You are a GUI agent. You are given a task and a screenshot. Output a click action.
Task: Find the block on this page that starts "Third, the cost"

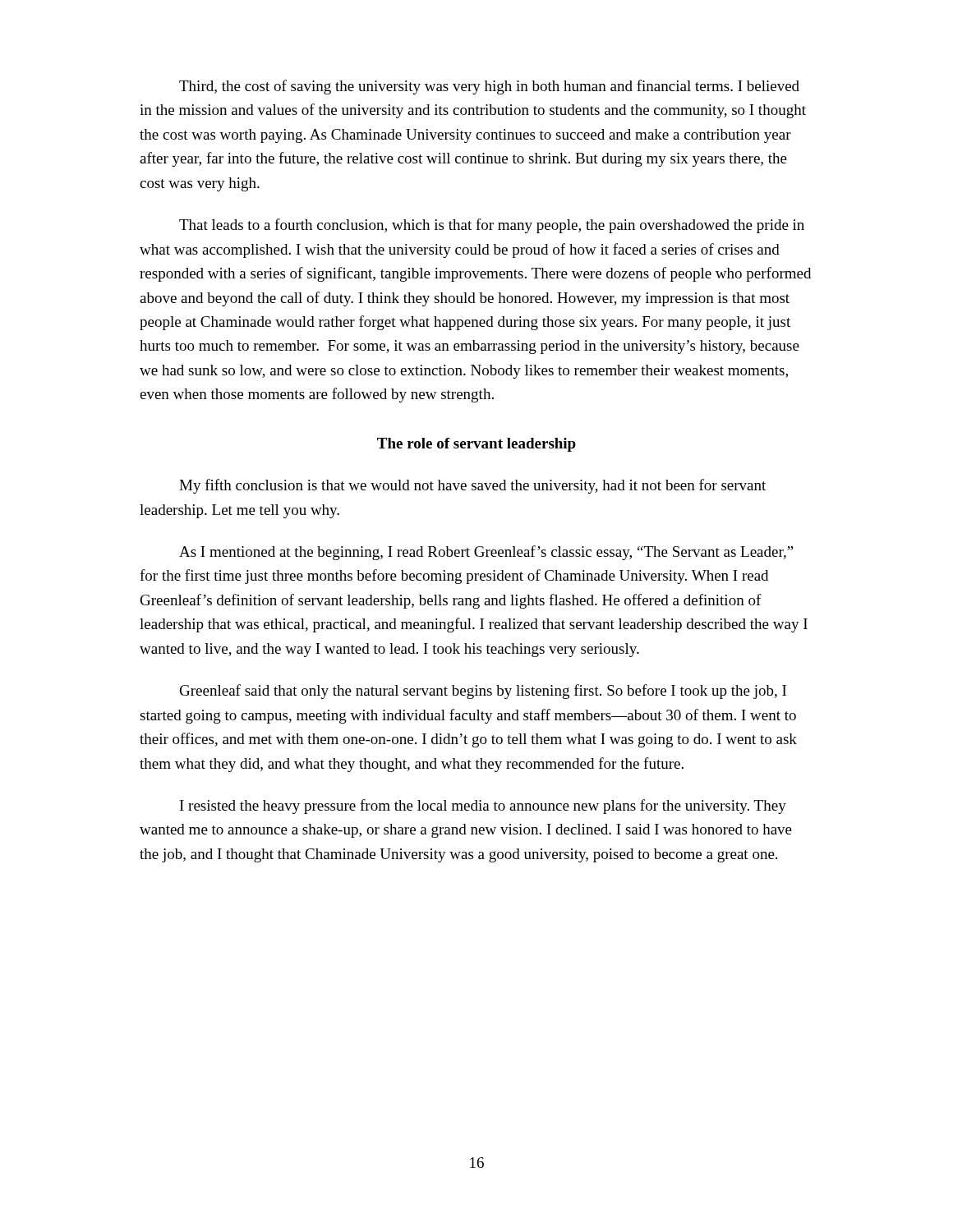(x=473, y=134)
